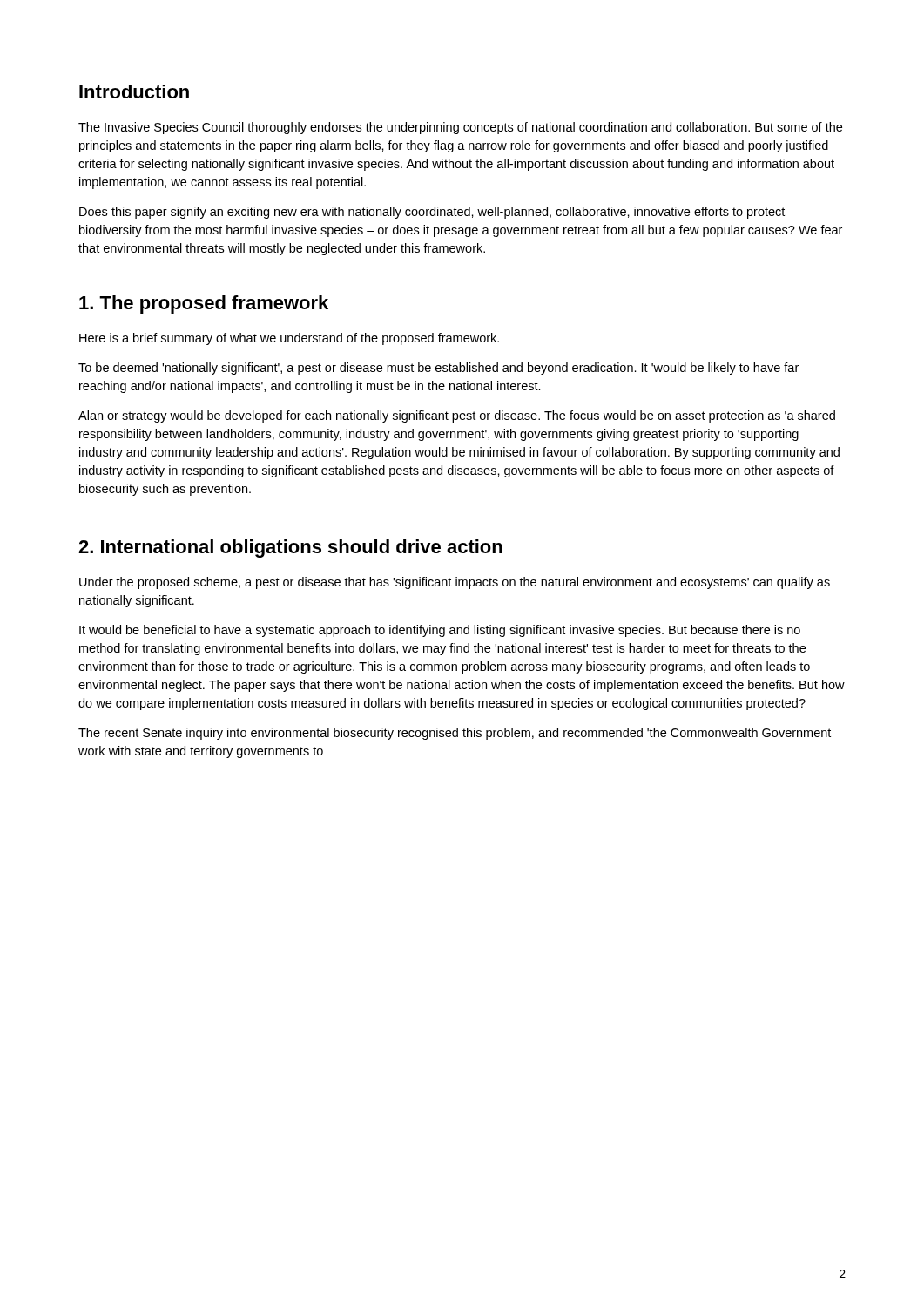Screen dimensions: 1307x924
Task: Click on the region starting "The Invasive Species Council thoroughly"
Action: tap(462, 155)
